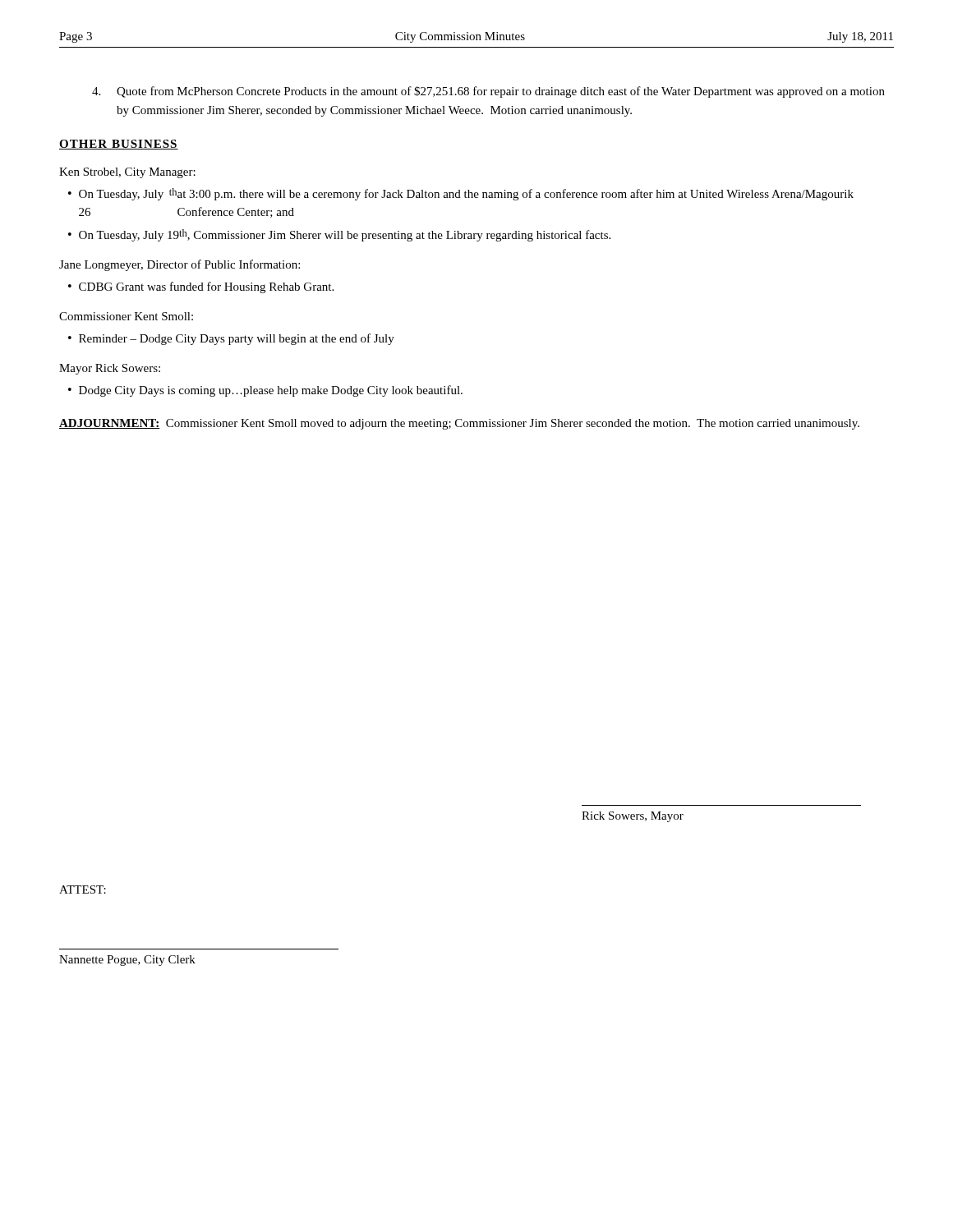The width and height of the screenshot is (953, 1232).
Task: Find the list item containing "On Tuesday, July 26th at 3:00"
Action: (x=466, y=201)
